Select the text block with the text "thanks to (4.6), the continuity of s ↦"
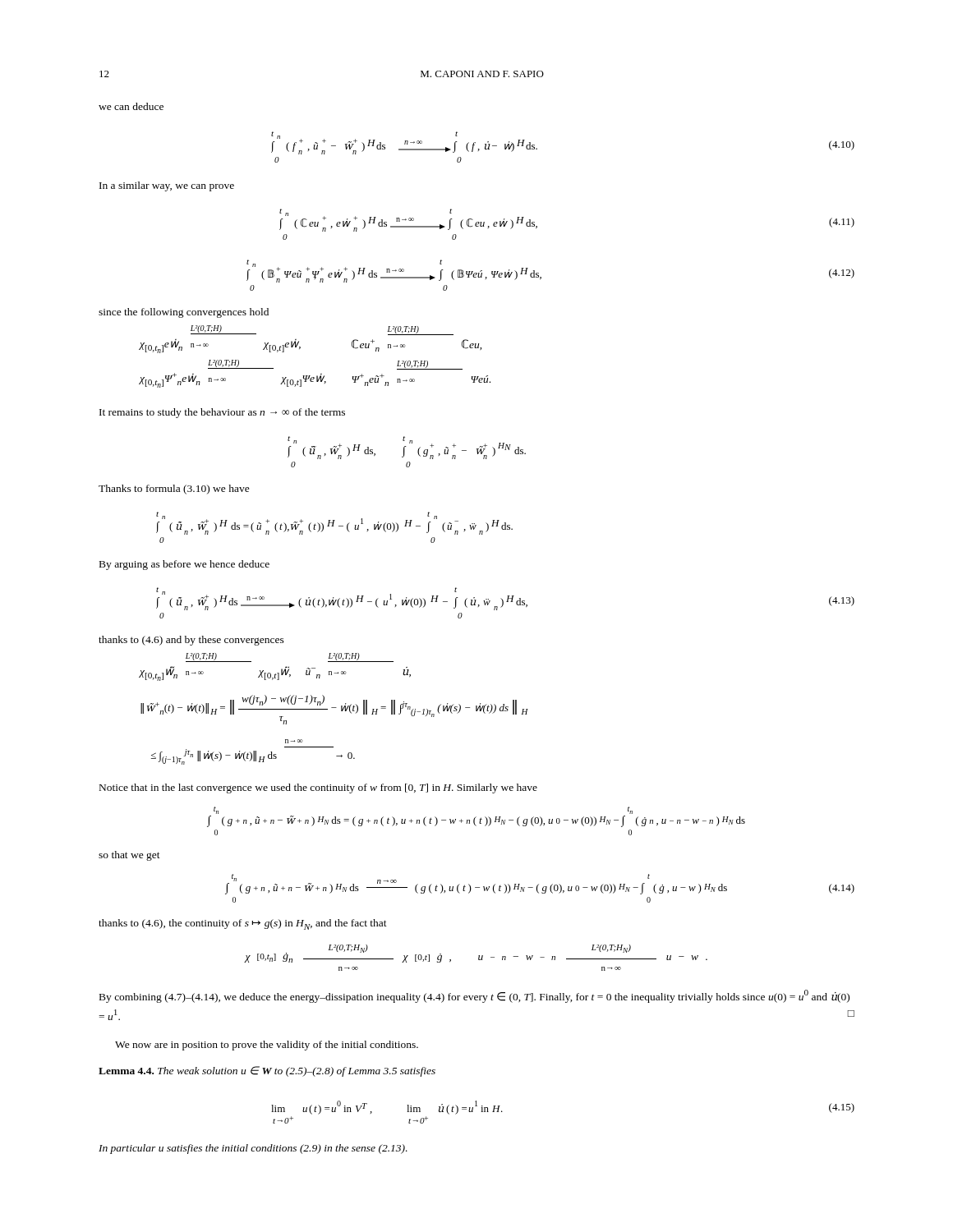This screenshot has width=953, height=1232. point(243,924)
